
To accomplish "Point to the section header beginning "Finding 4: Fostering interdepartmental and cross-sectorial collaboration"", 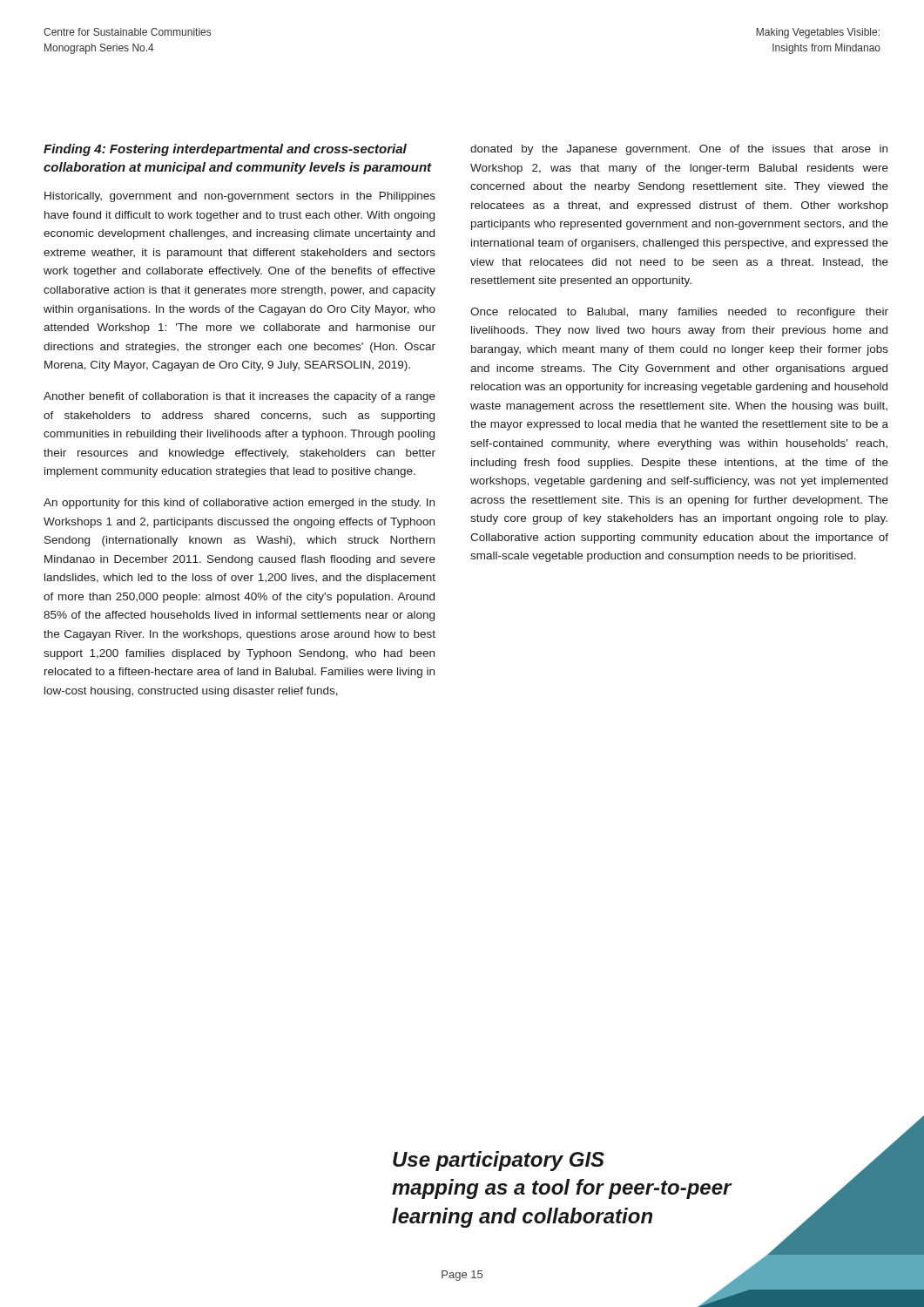I will [x=237, y=158].
